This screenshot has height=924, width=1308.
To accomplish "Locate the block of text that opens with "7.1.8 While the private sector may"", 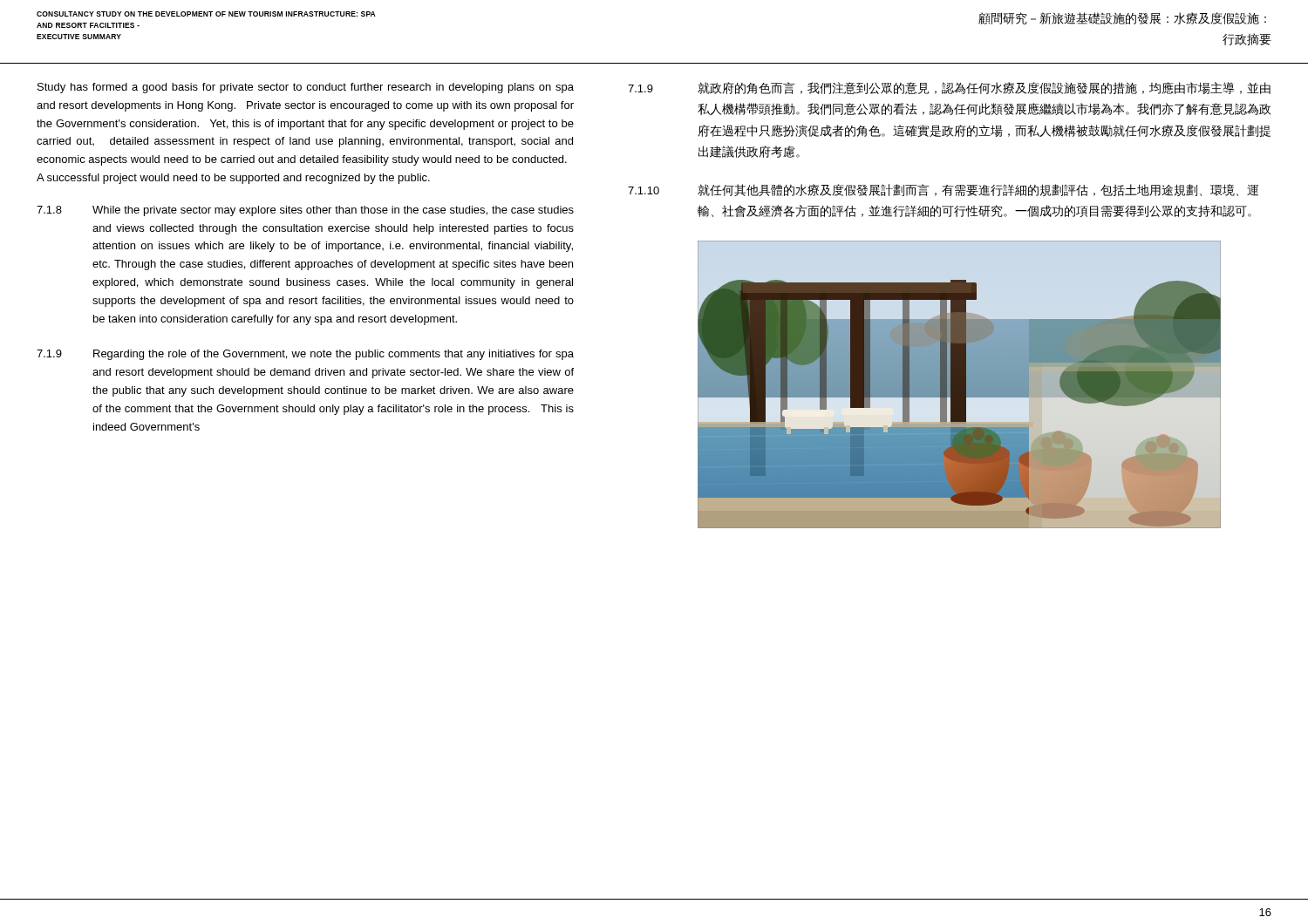I will (x=305, y=265).
